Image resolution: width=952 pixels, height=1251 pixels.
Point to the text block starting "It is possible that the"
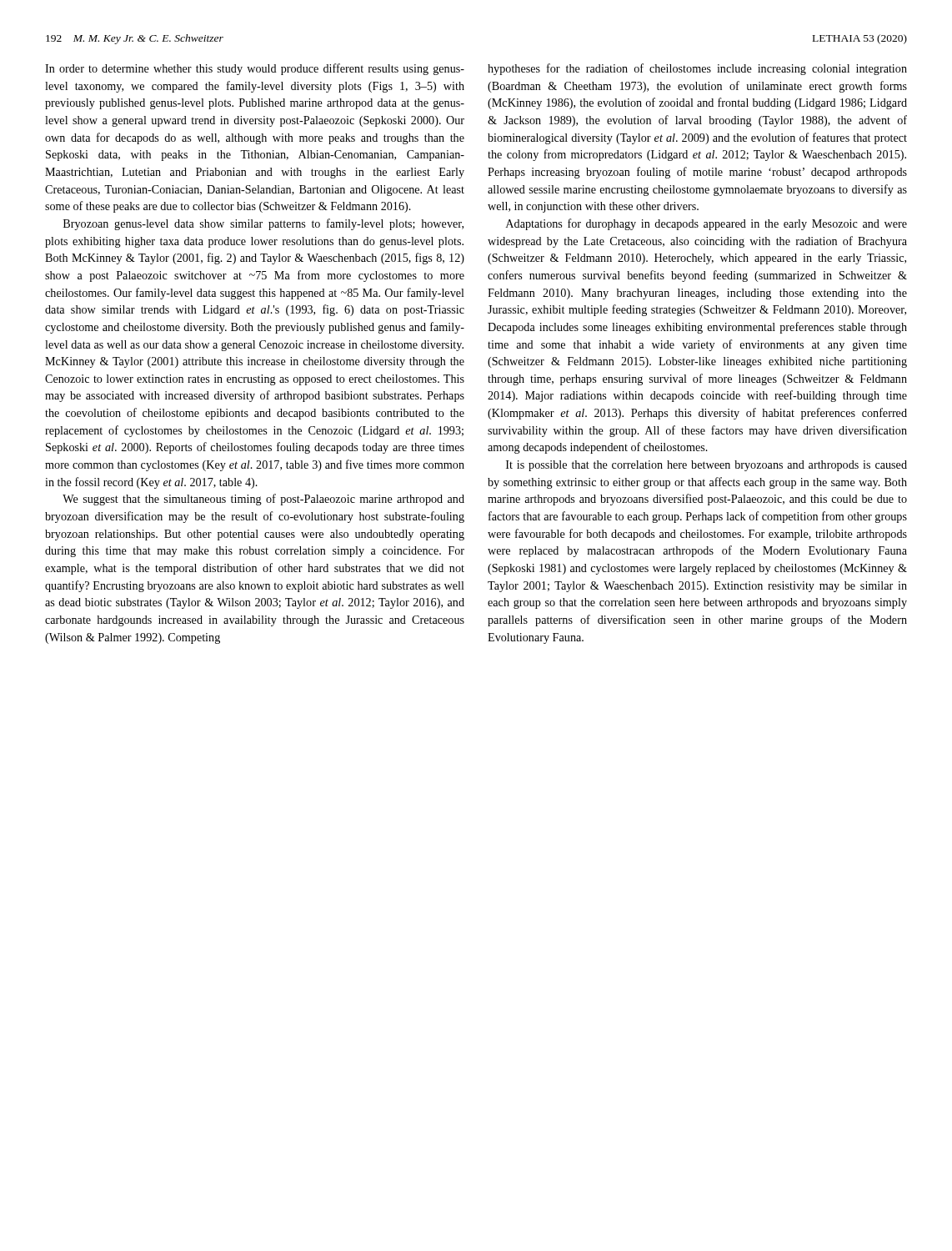point(697,551)
